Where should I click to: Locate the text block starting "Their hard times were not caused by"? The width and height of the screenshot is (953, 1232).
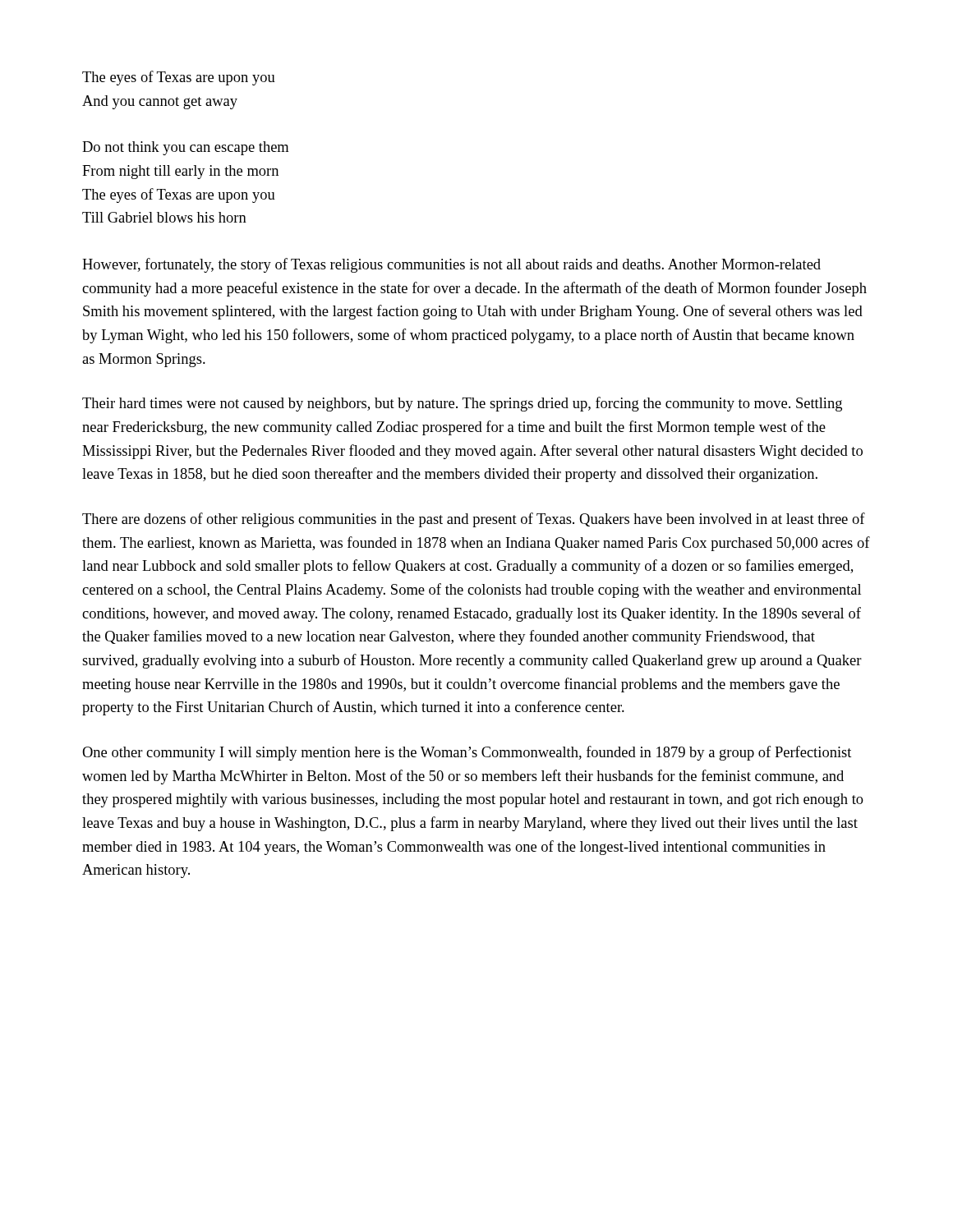coord(473,439)
